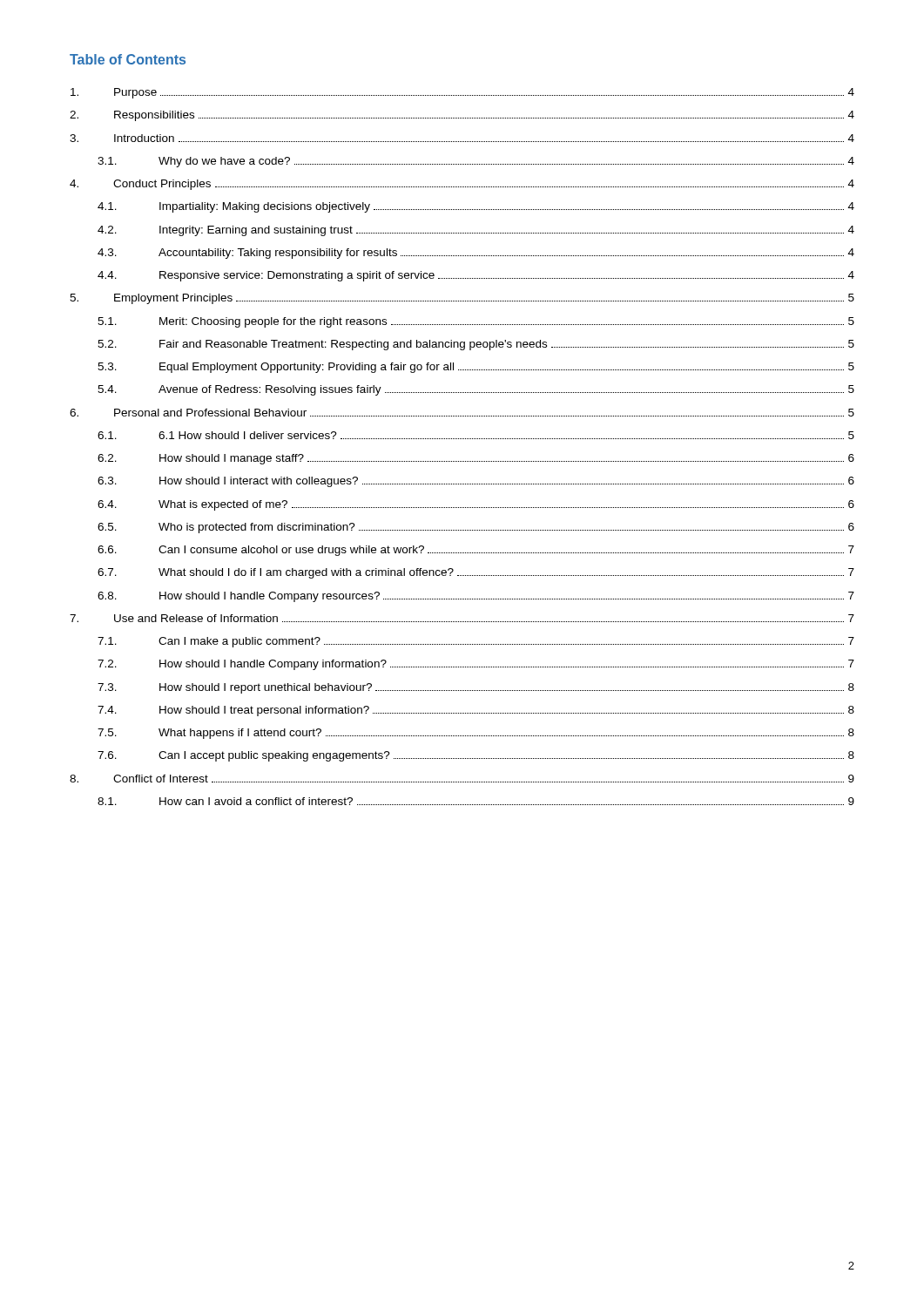This screenshot has width=924, height=1307.
Task: Click the passage that begins "6.2. How should I manage staff?"
Action: (x=476, y=458)
